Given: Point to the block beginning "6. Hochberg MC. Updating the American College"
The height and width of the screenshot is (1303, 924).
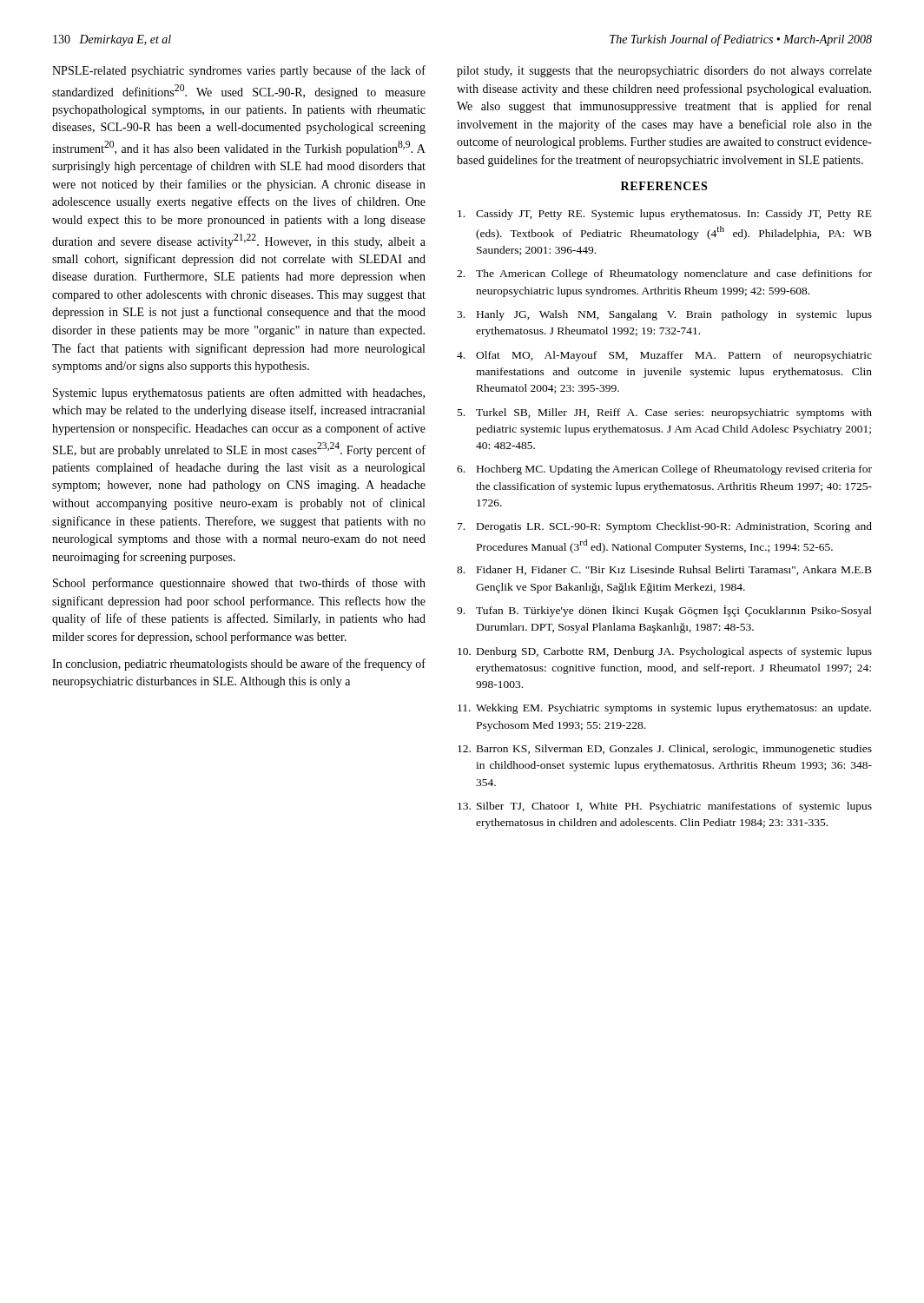Looking at the screenshot, I should coord(664,486).
